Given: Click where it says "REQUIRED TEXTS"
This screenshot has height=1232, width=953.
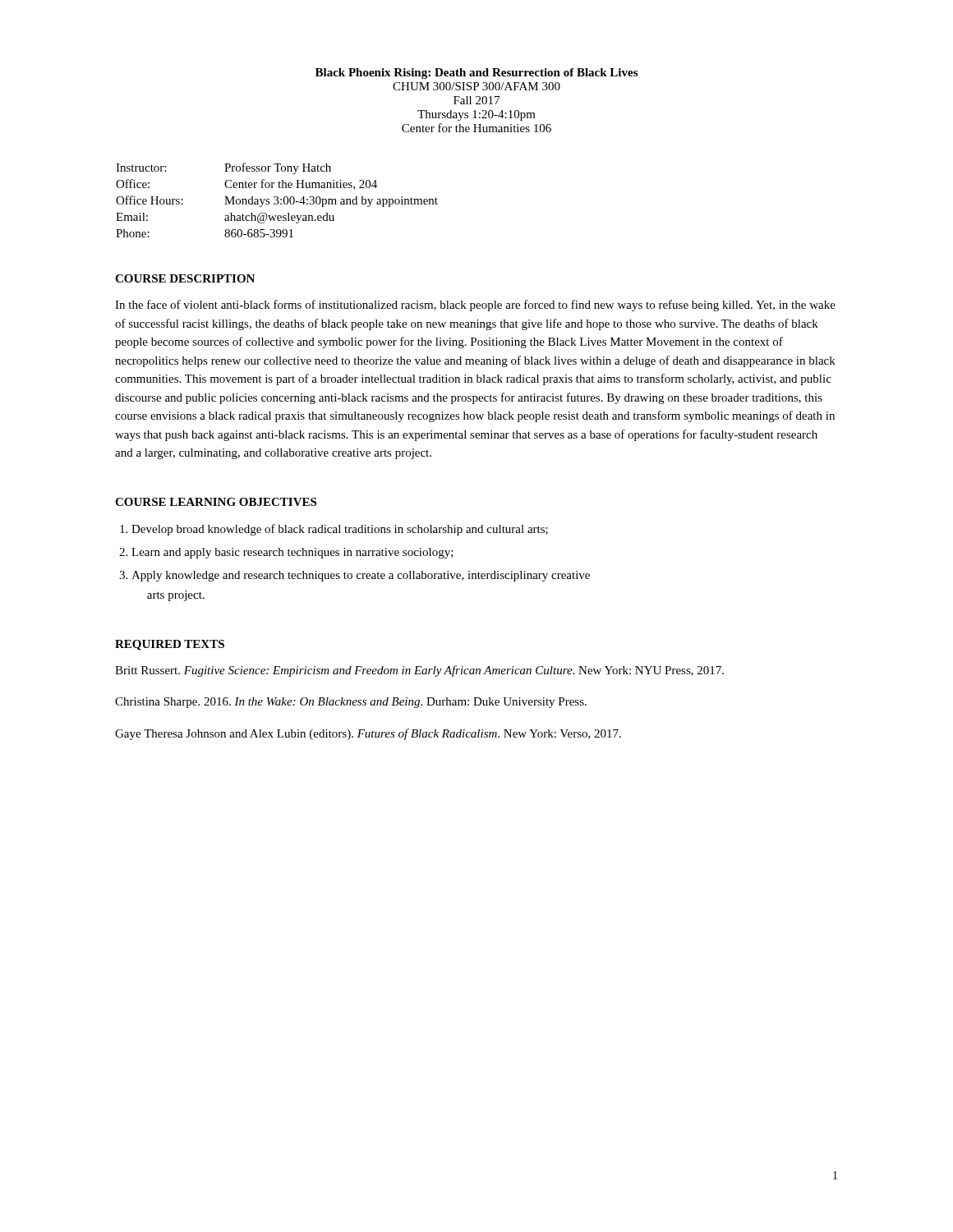Looking at the screenshot, I should (170, 644).
